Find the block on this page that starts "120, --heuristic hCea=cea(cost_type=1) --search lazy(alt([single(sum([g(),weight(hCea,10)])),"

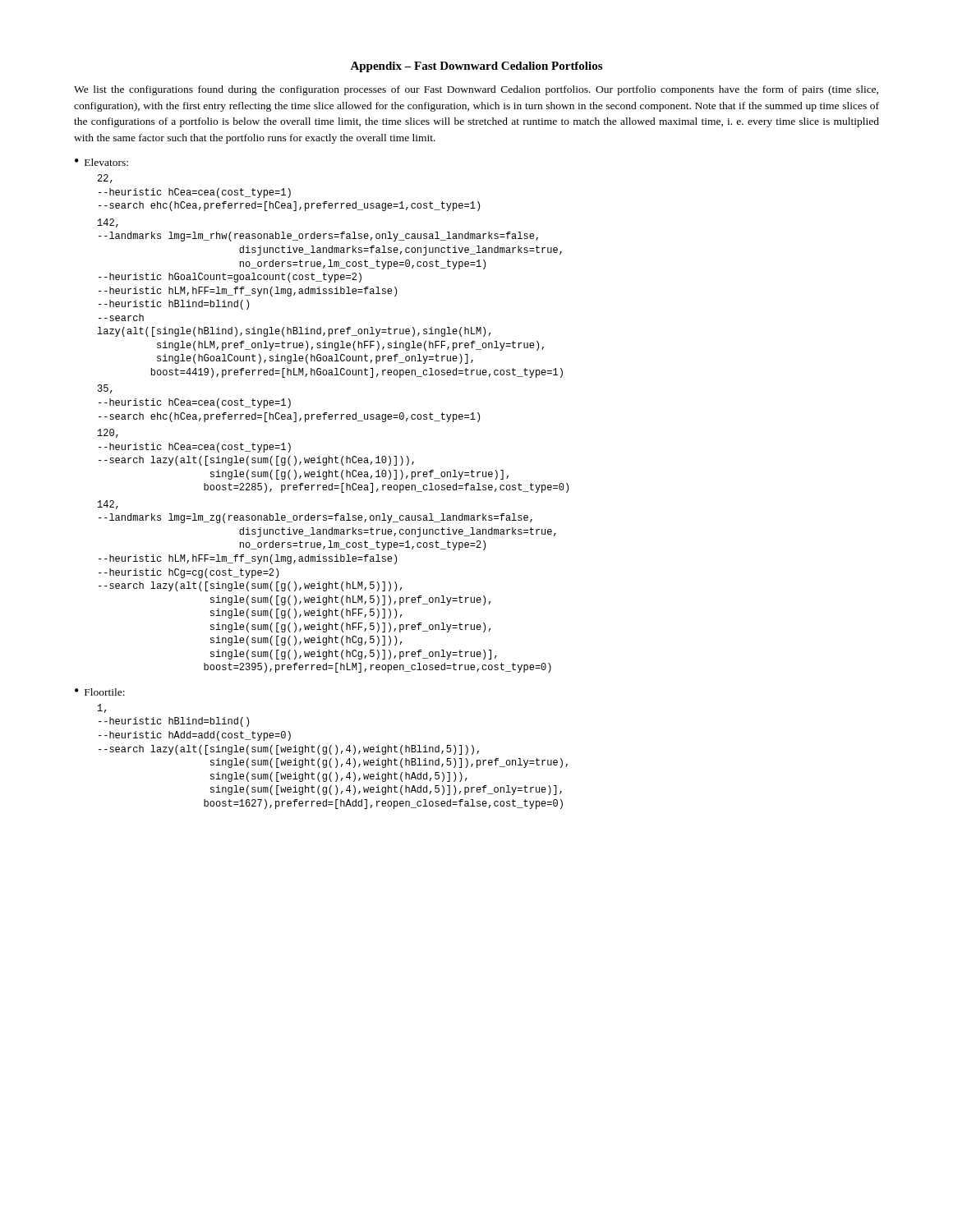point(488,461)
